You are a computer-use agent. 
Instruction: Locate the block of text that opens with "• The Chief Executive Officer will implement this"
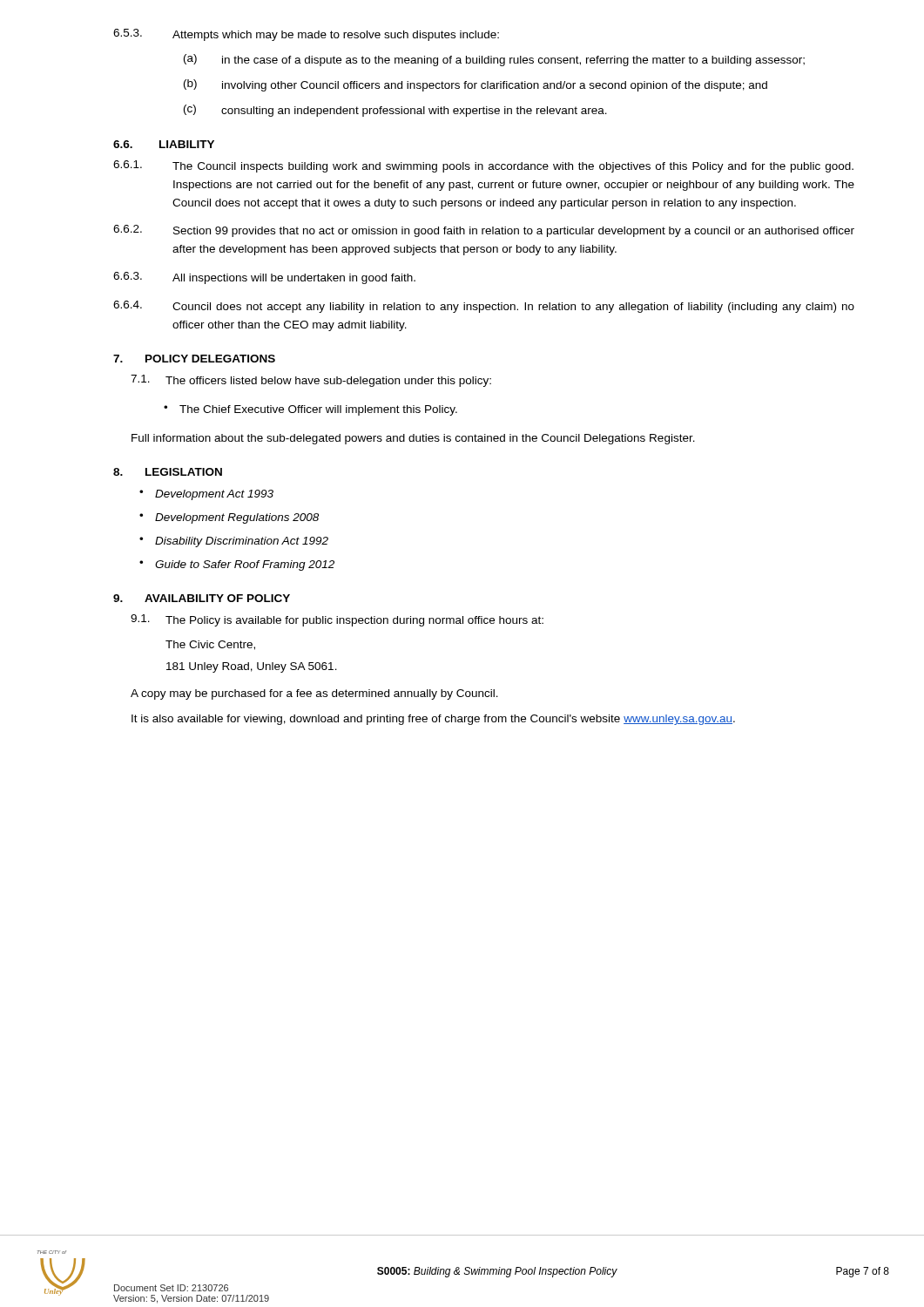310,410
